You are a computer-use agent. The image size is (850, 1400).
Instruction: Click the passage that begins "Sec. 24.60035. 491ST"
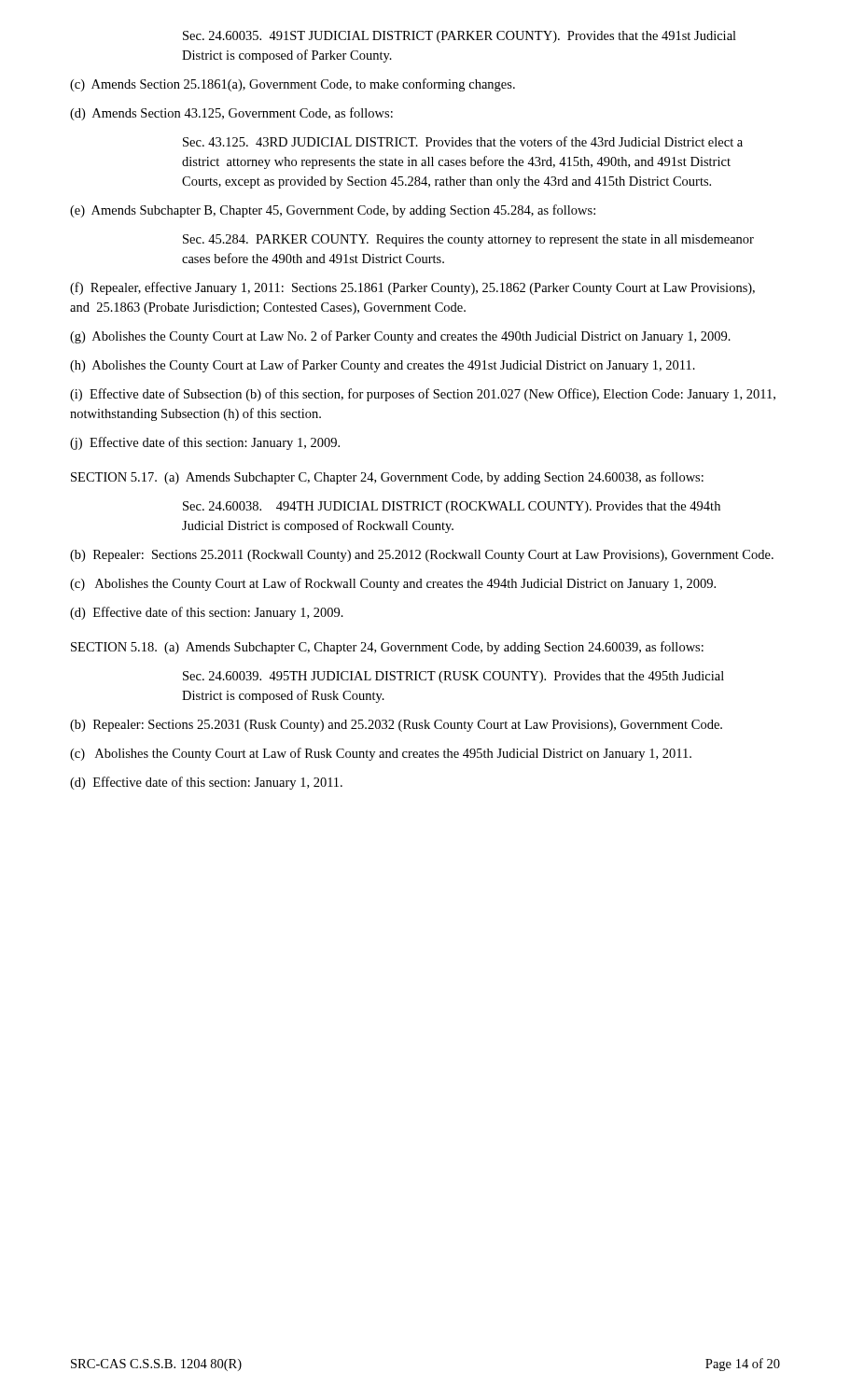(459, 45)
